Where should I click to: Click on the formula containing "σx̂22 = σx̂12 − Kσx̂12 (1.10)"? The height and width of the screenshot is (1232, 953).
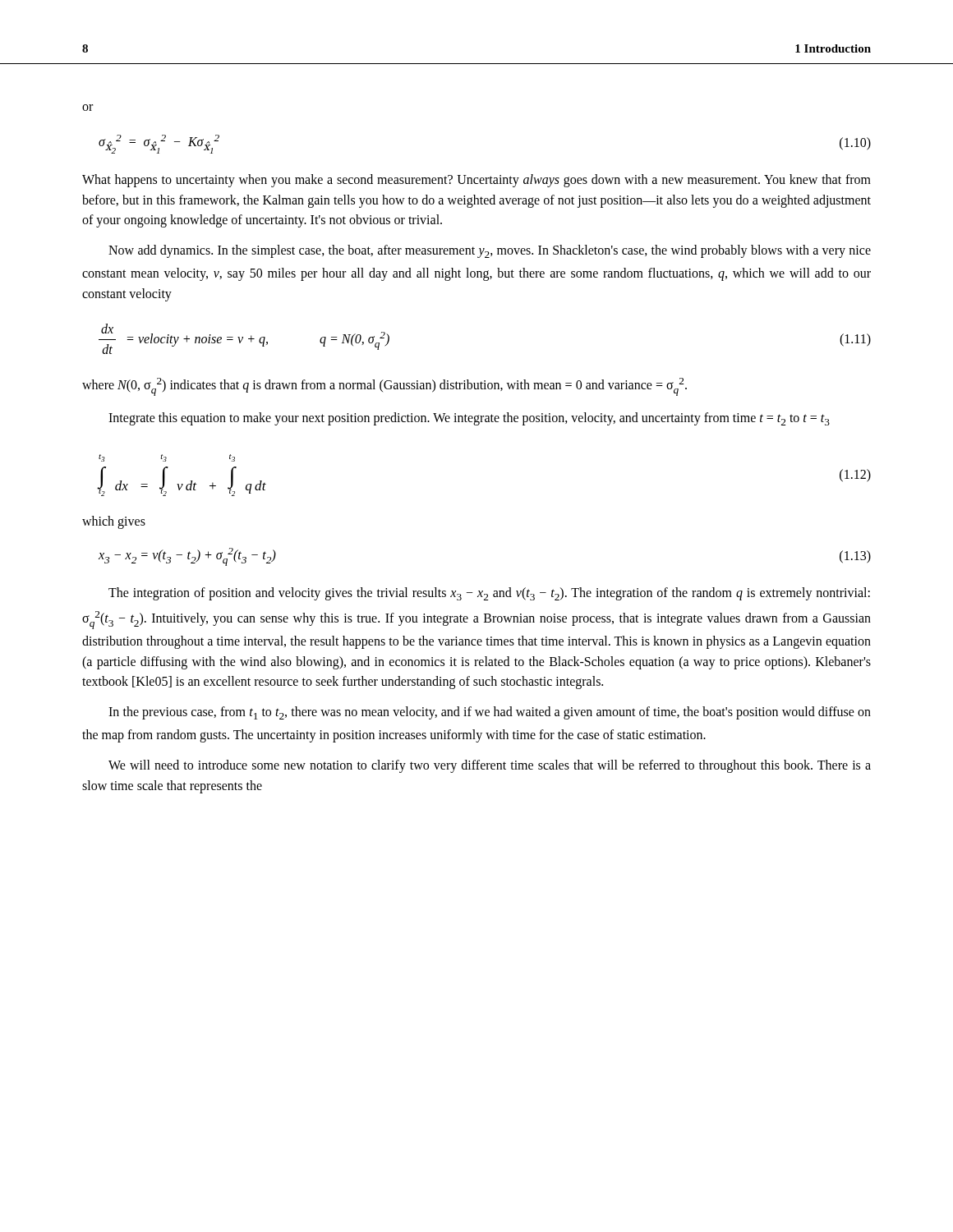(x=152, y=145)
